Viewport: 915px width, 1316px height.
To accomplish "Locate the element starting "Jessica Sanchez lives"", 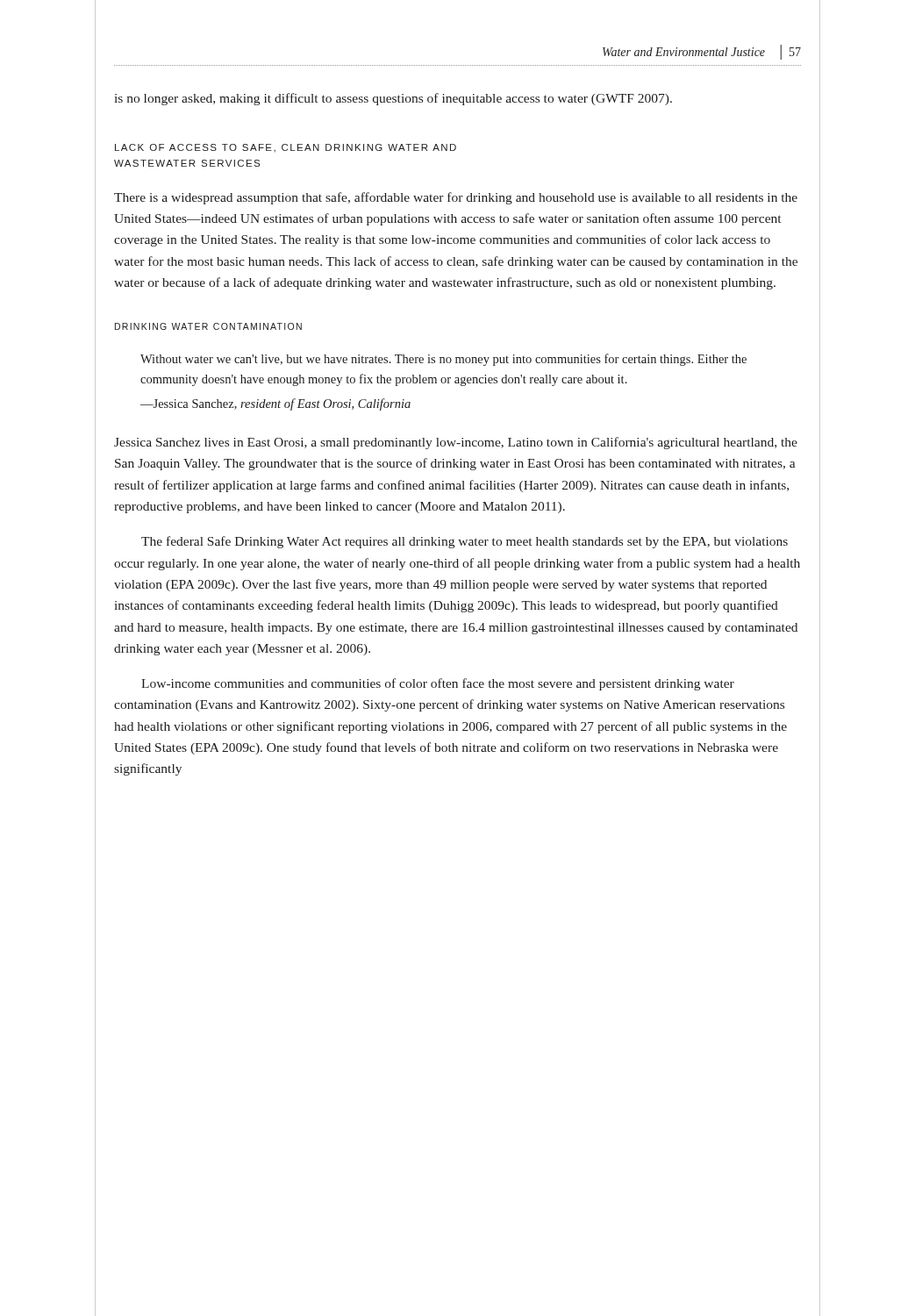I will coord(456,474).
